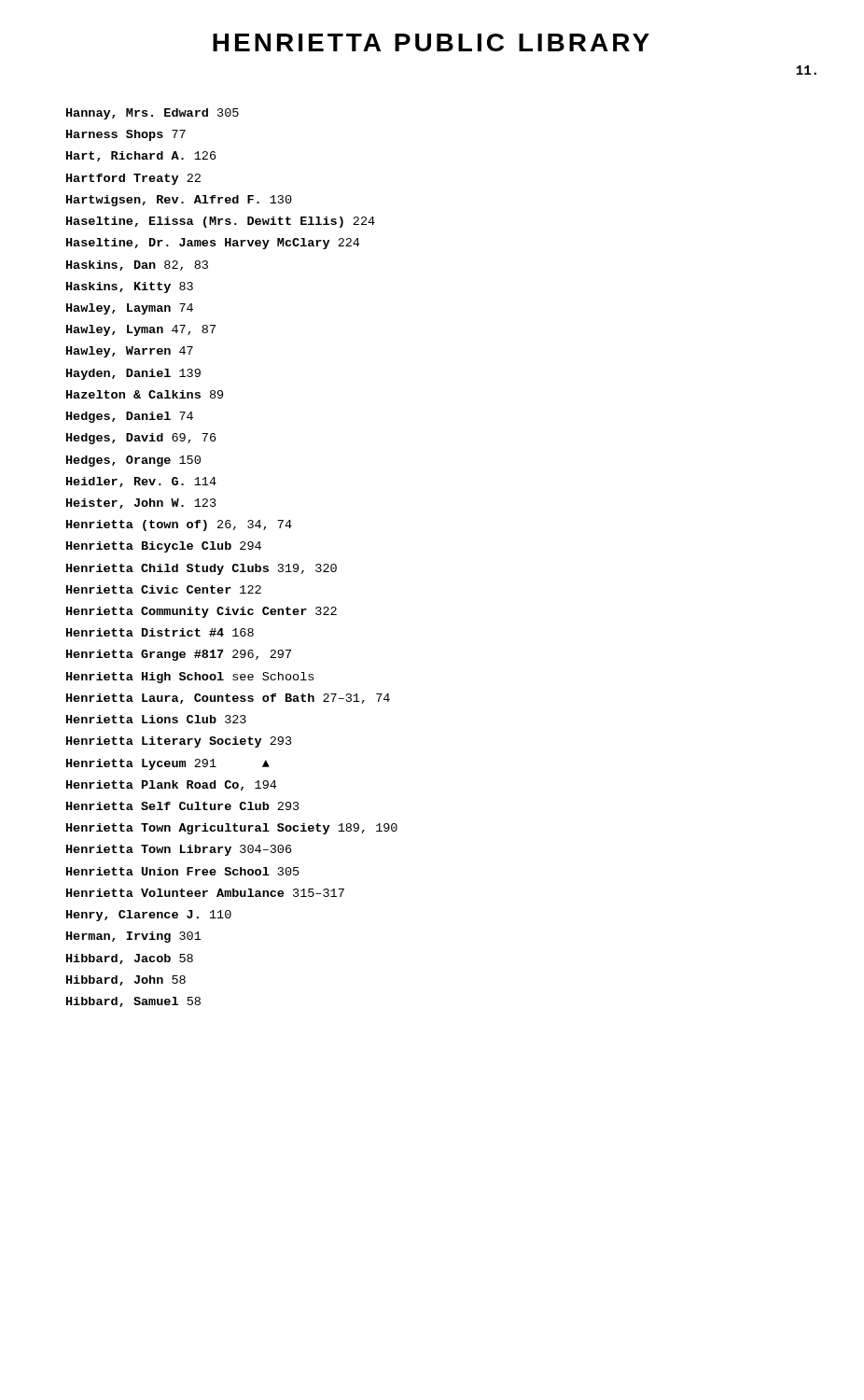This screenshot has height=1400, width=864.
Task: Locate the passage starting "Henrietta Child Study Clubs"
Action: 201,569
